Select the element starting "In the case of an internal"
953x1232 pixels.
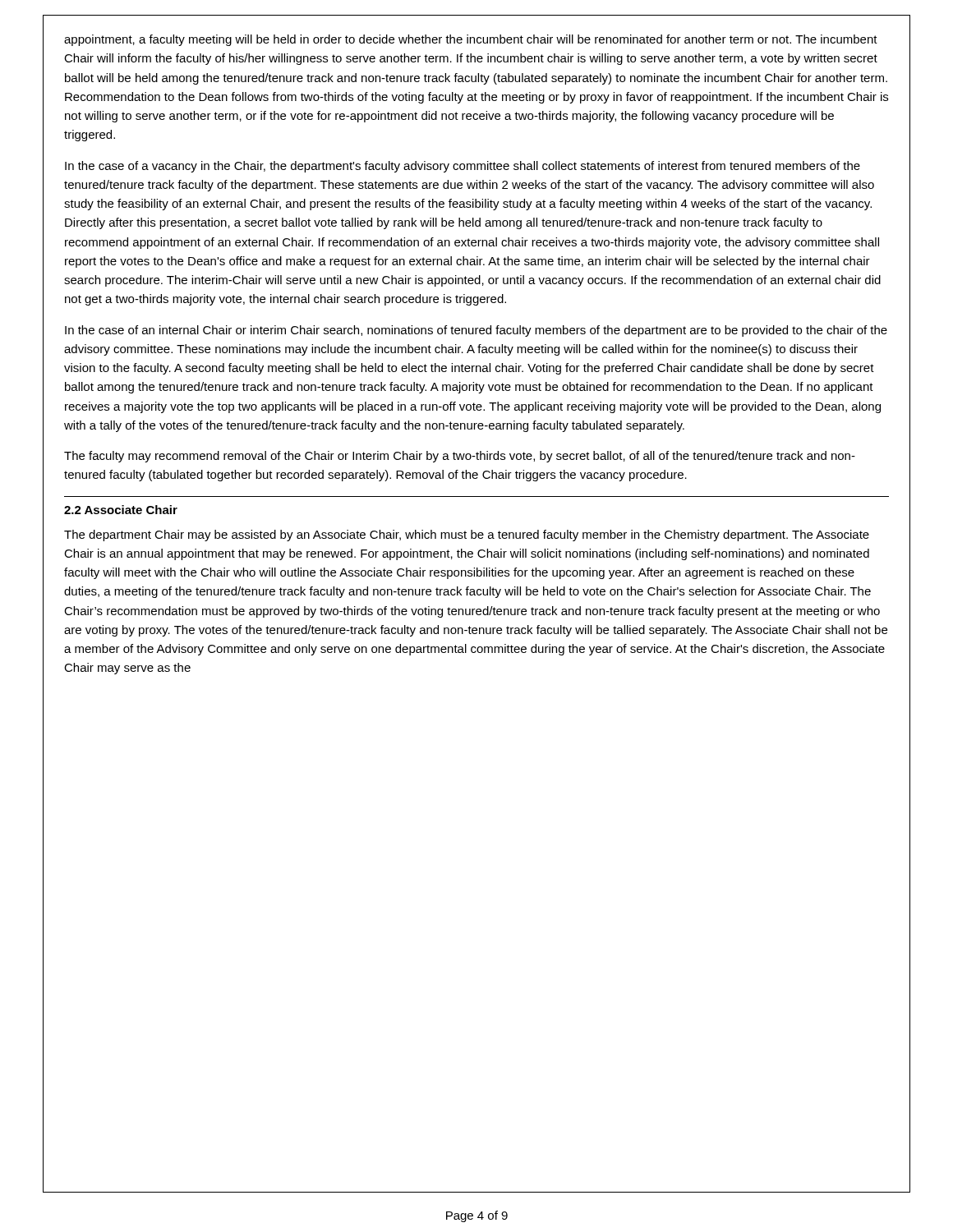[x=476, y=377]
